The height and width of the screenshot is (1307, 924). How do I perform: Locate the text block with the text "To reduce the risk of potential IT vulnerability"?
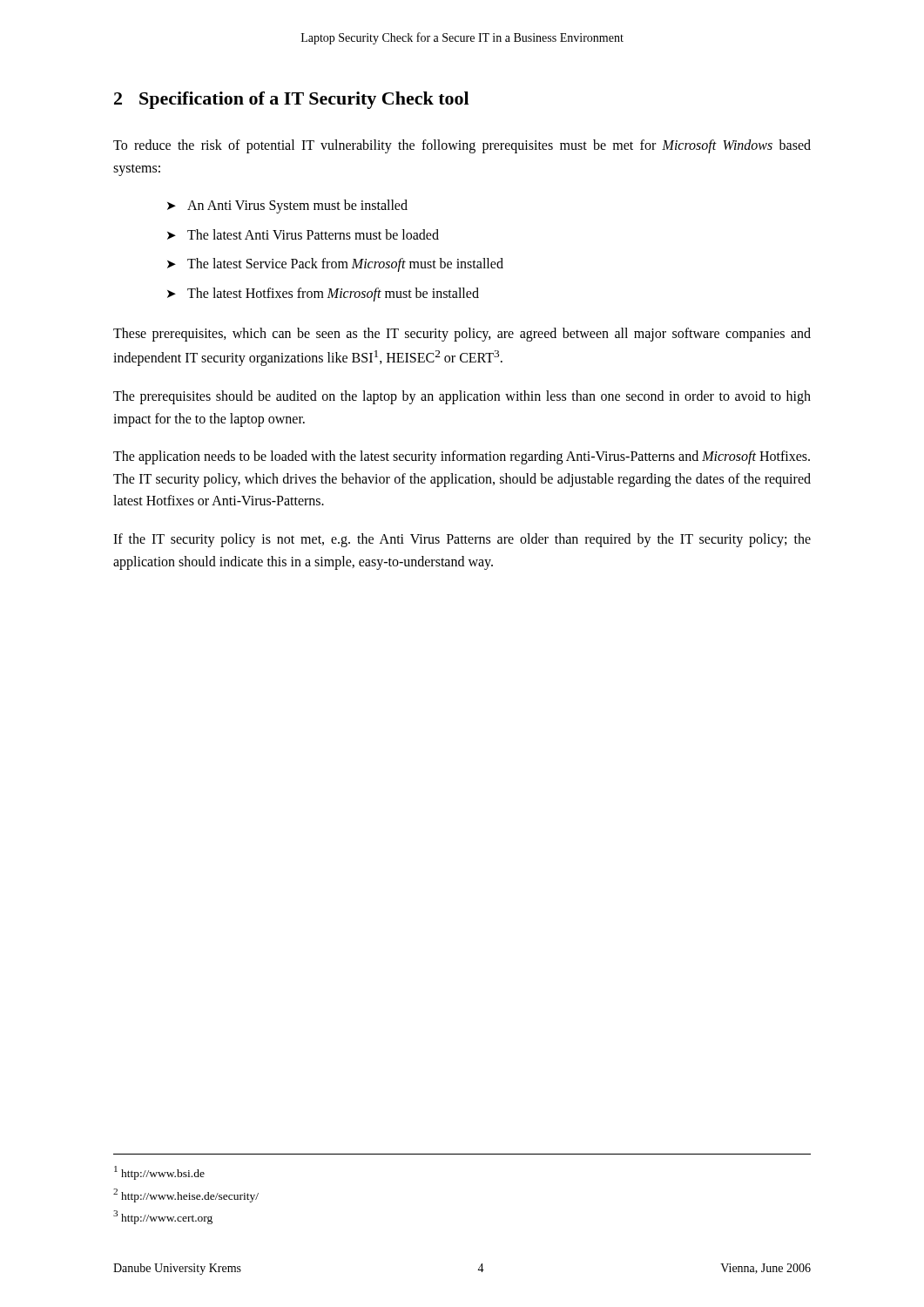(462, 156)
